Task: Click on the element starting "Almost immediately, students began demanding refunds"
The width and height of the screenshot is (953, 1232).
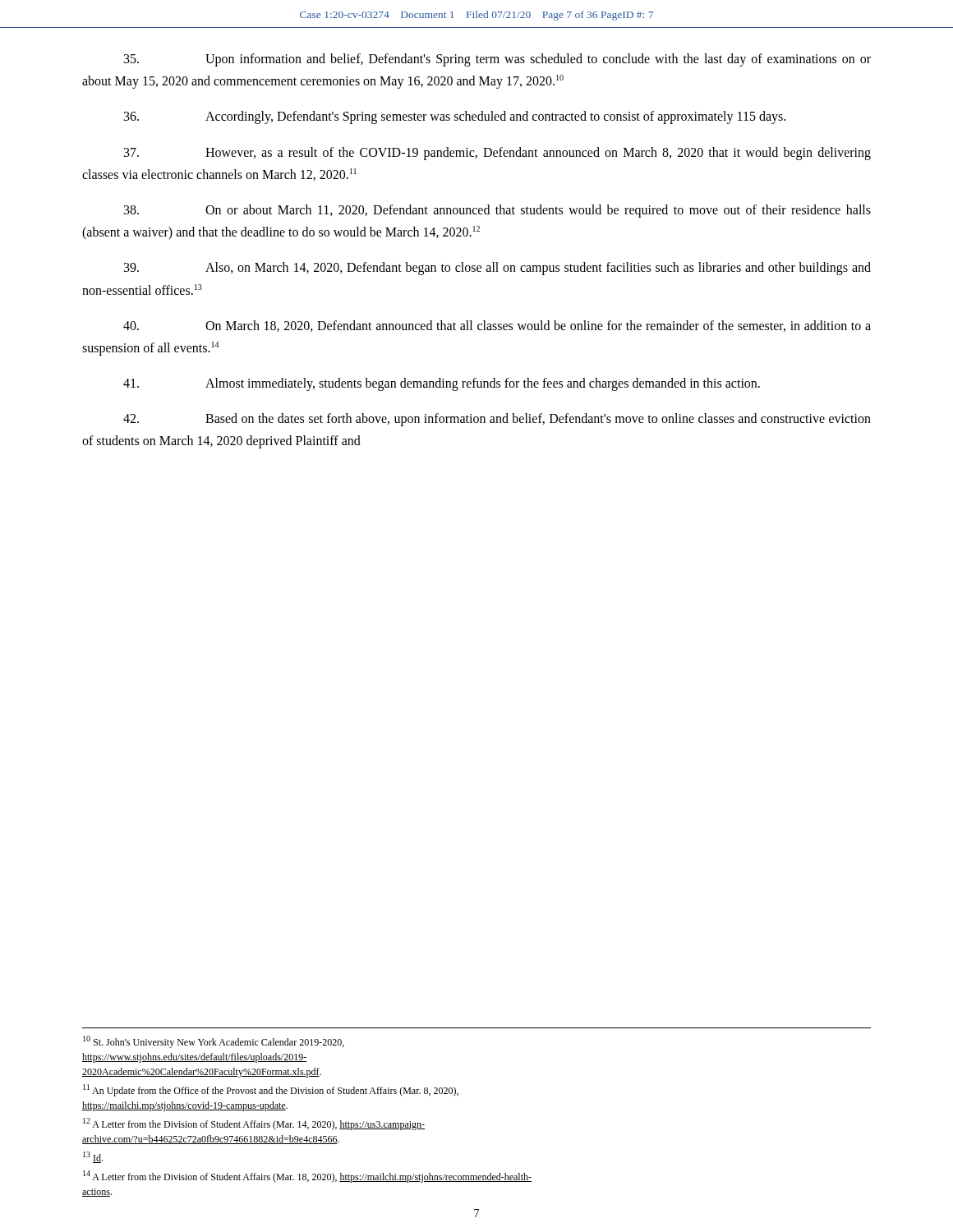Action: 421,383
